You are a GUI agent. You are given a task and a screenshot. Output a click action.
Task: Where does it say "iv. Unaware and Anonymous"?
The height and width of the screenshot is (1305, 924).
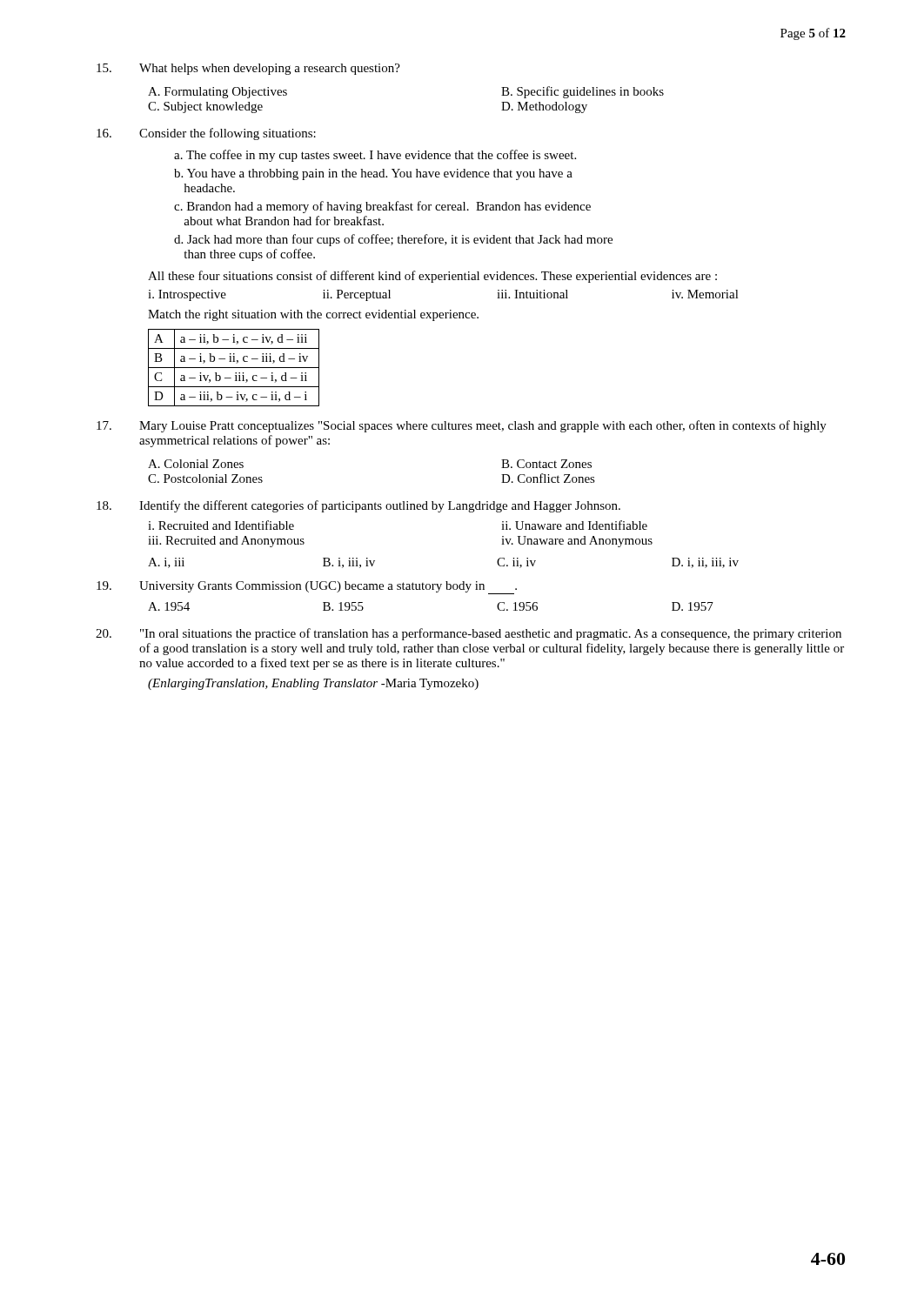(x=577, y=540)
